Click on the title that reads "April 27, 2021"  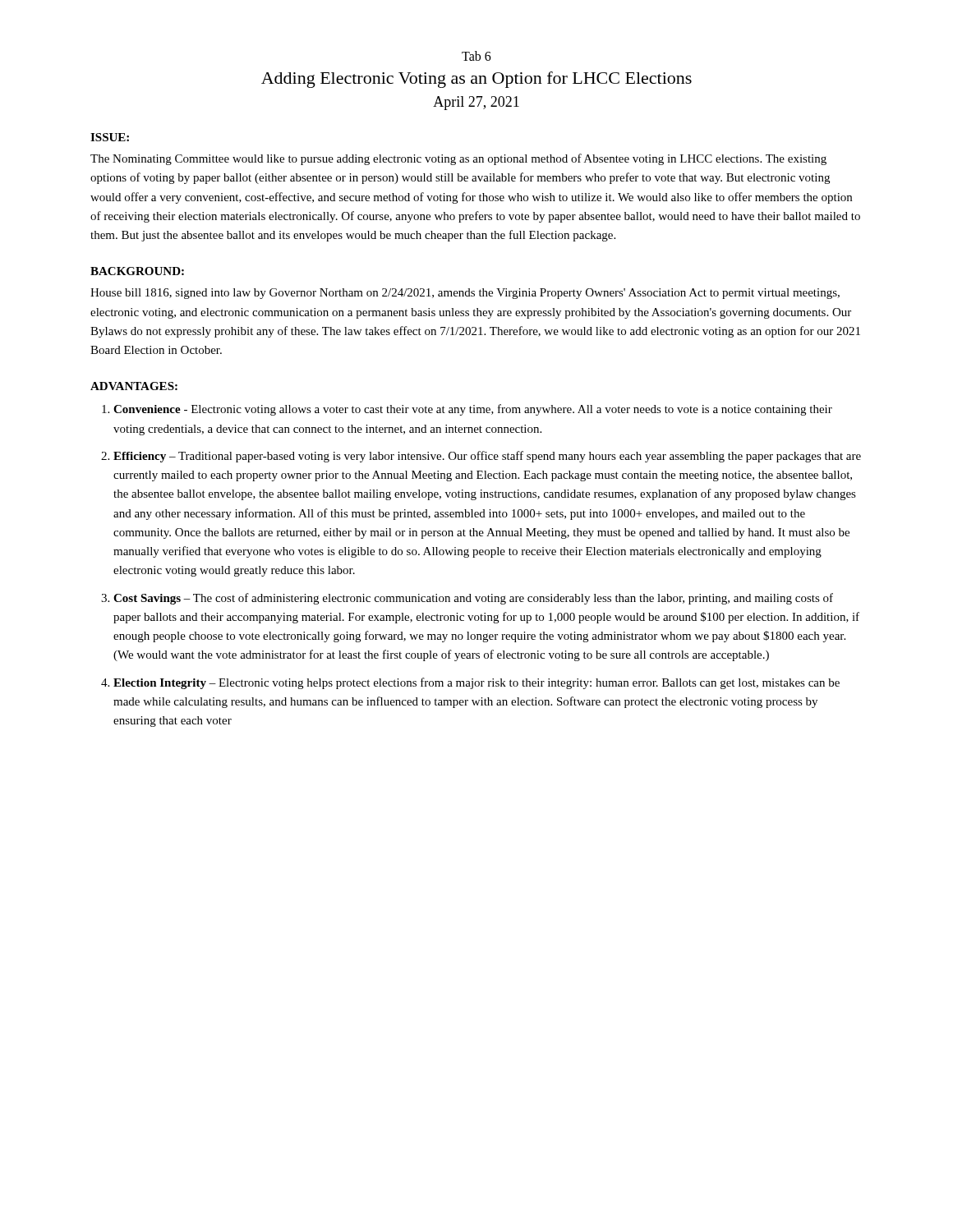click(476, 102)
